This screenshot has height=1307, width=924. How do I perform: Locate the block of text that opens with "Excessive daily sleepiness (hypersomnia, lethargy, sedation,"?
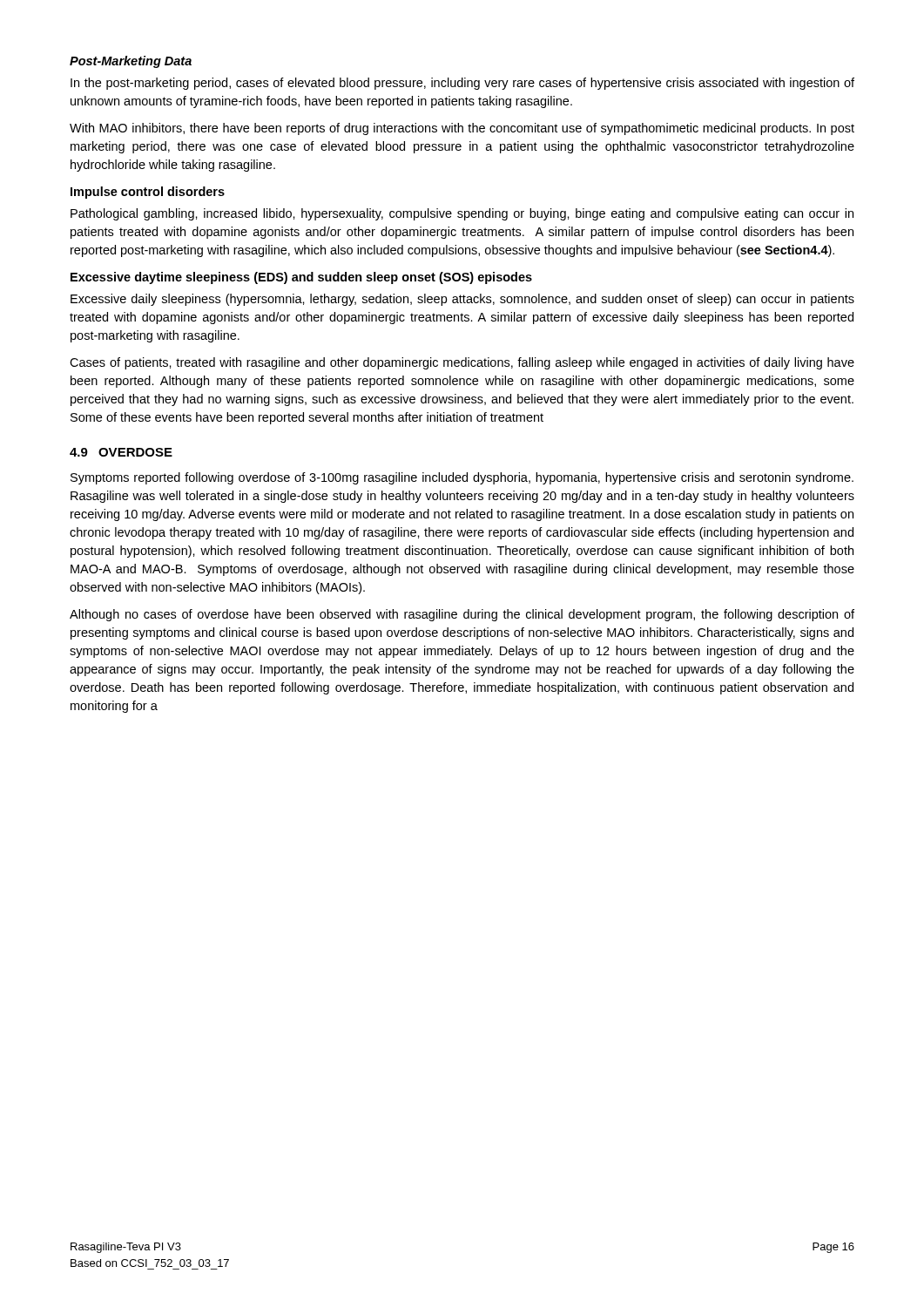tap(462, 318)
